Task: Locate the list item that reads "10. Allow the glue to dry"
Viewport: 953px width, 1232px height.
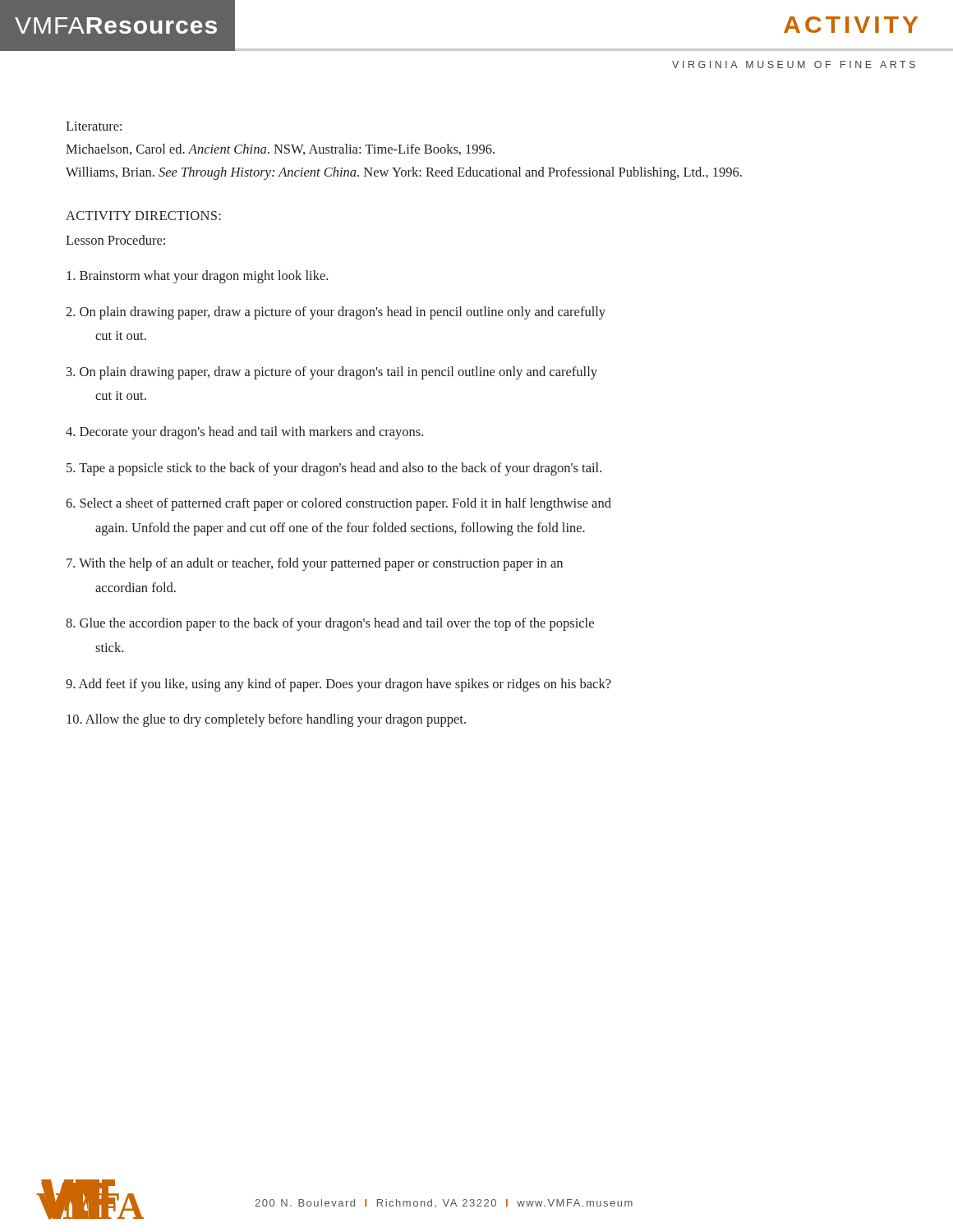Action: [266, 719]
